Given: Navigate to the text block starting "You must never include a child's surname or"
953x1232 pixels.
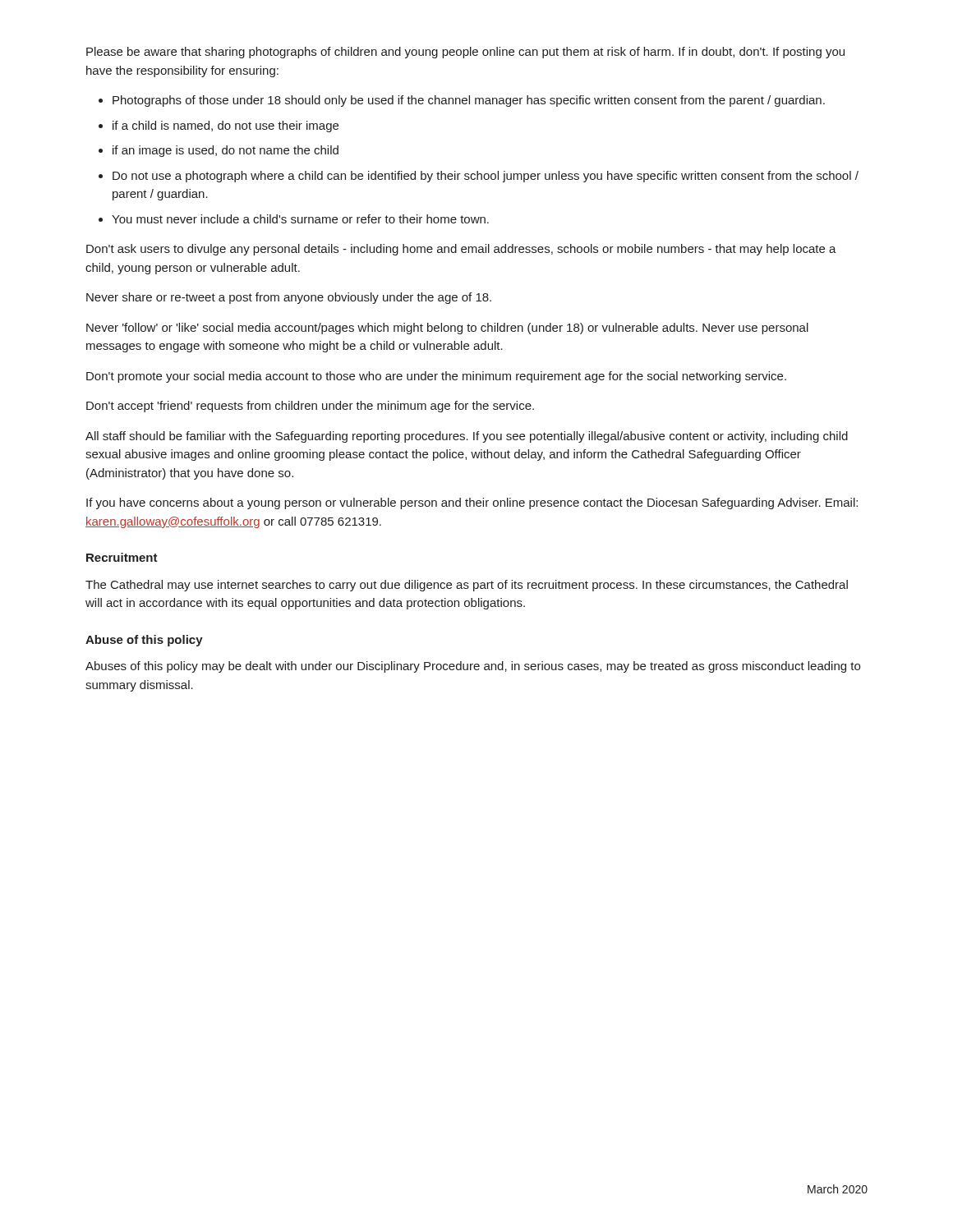Looking at the screenshot, I should pos(301,218).
